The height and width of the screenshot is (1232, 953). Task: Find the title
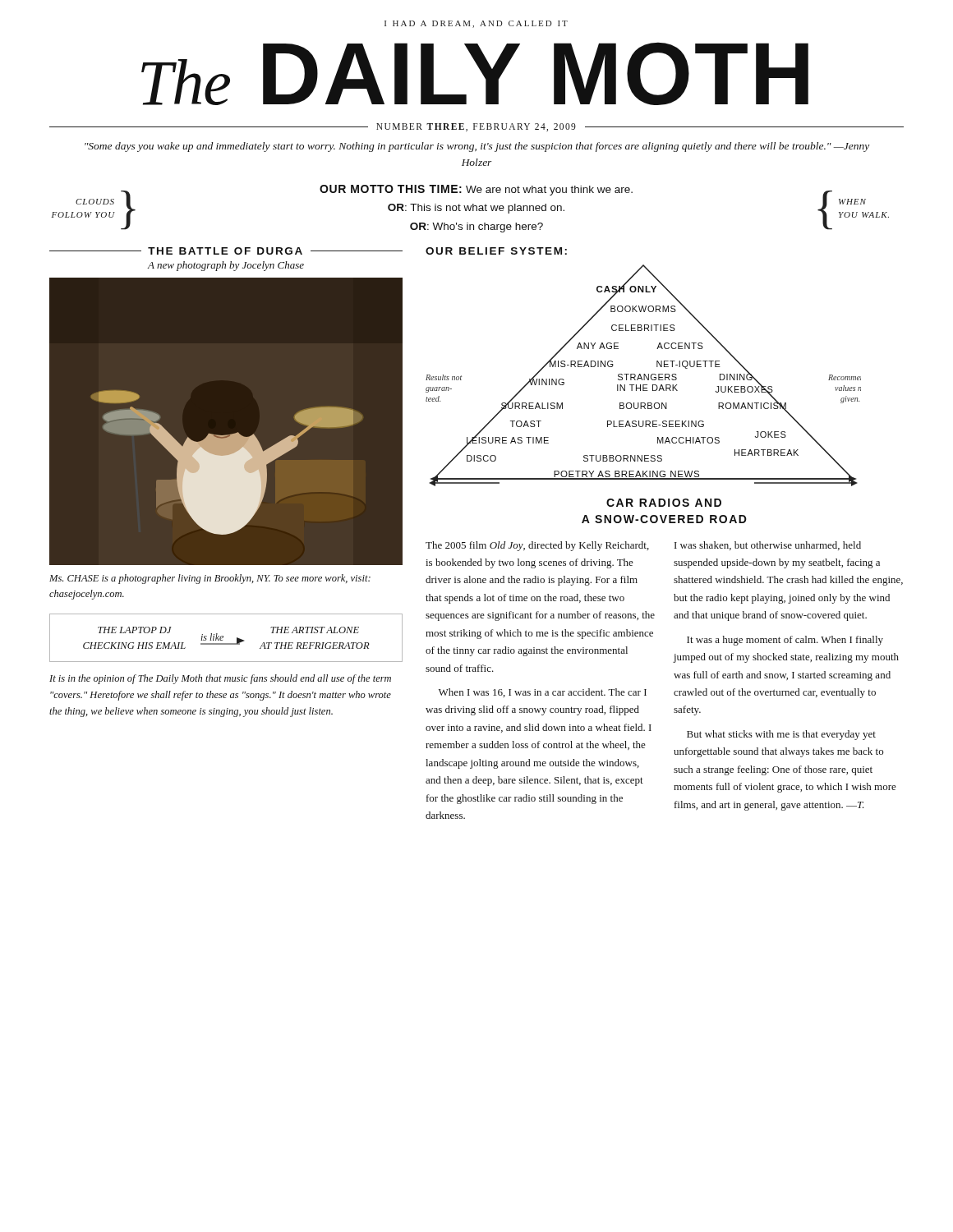point(476,74)
